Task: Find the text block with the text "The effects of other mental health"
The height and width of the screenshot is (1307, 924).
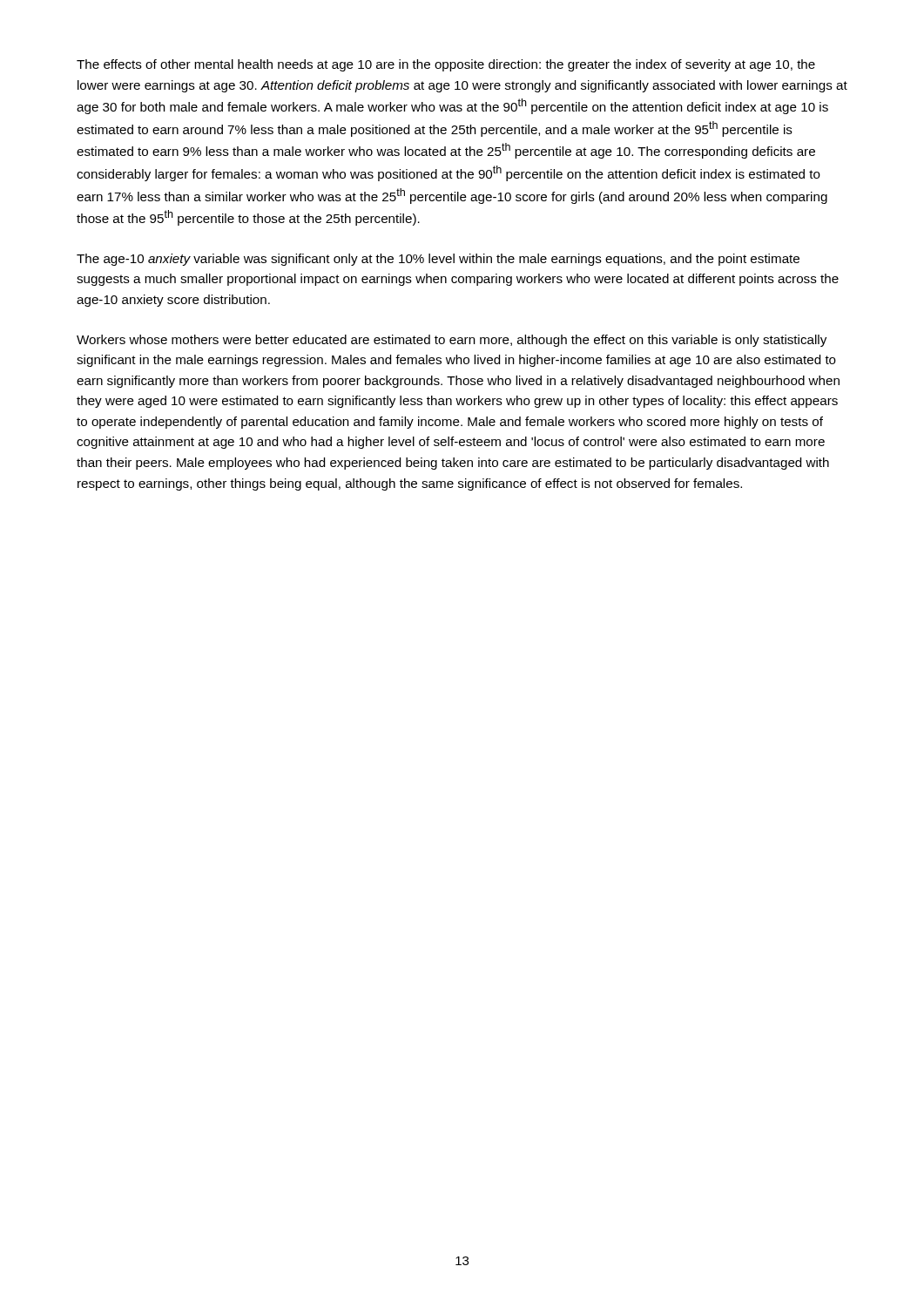Action: tap(462, 141)
